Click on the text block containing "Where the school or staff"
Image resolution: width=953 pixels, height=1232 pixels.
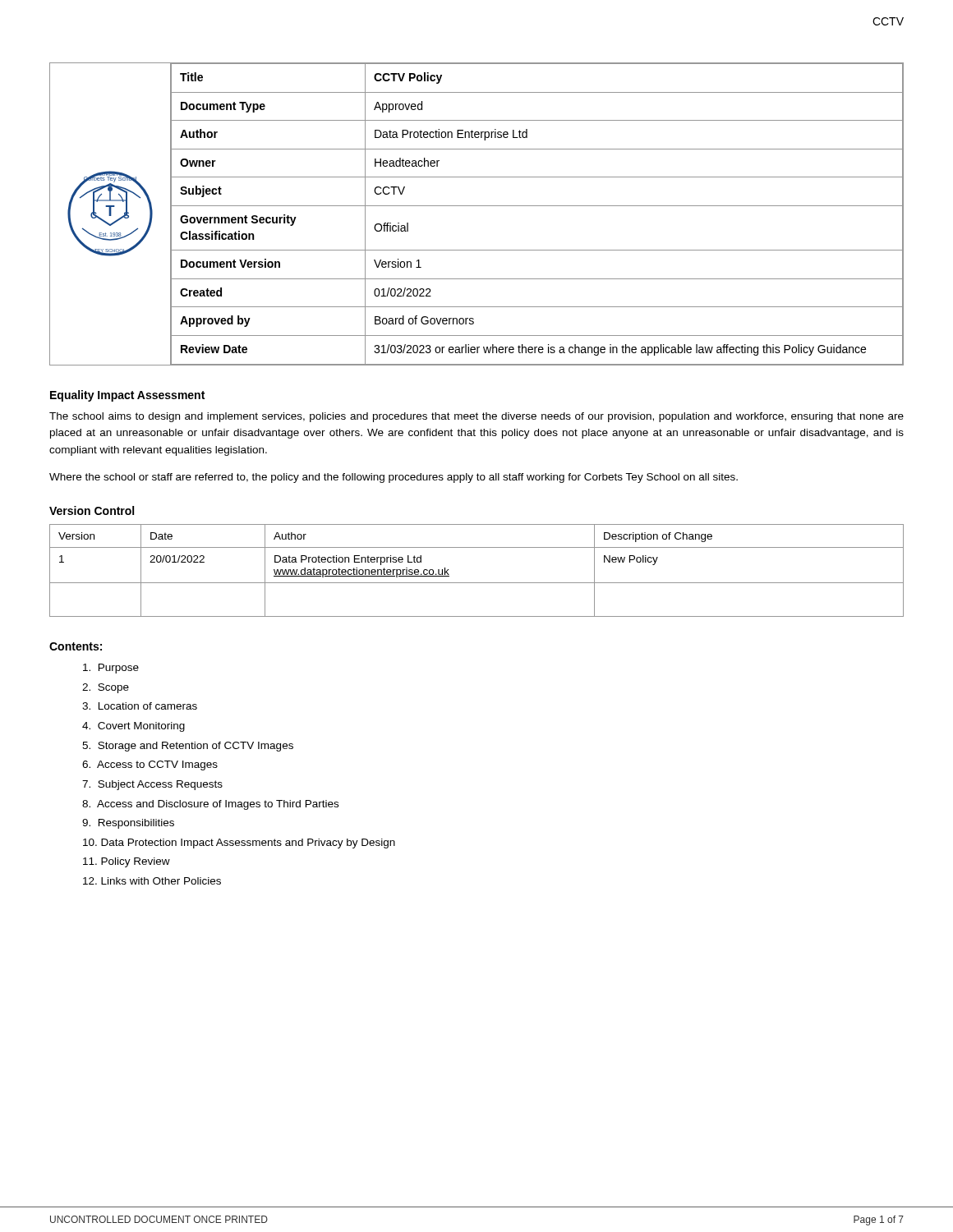(x=394, y=477)
